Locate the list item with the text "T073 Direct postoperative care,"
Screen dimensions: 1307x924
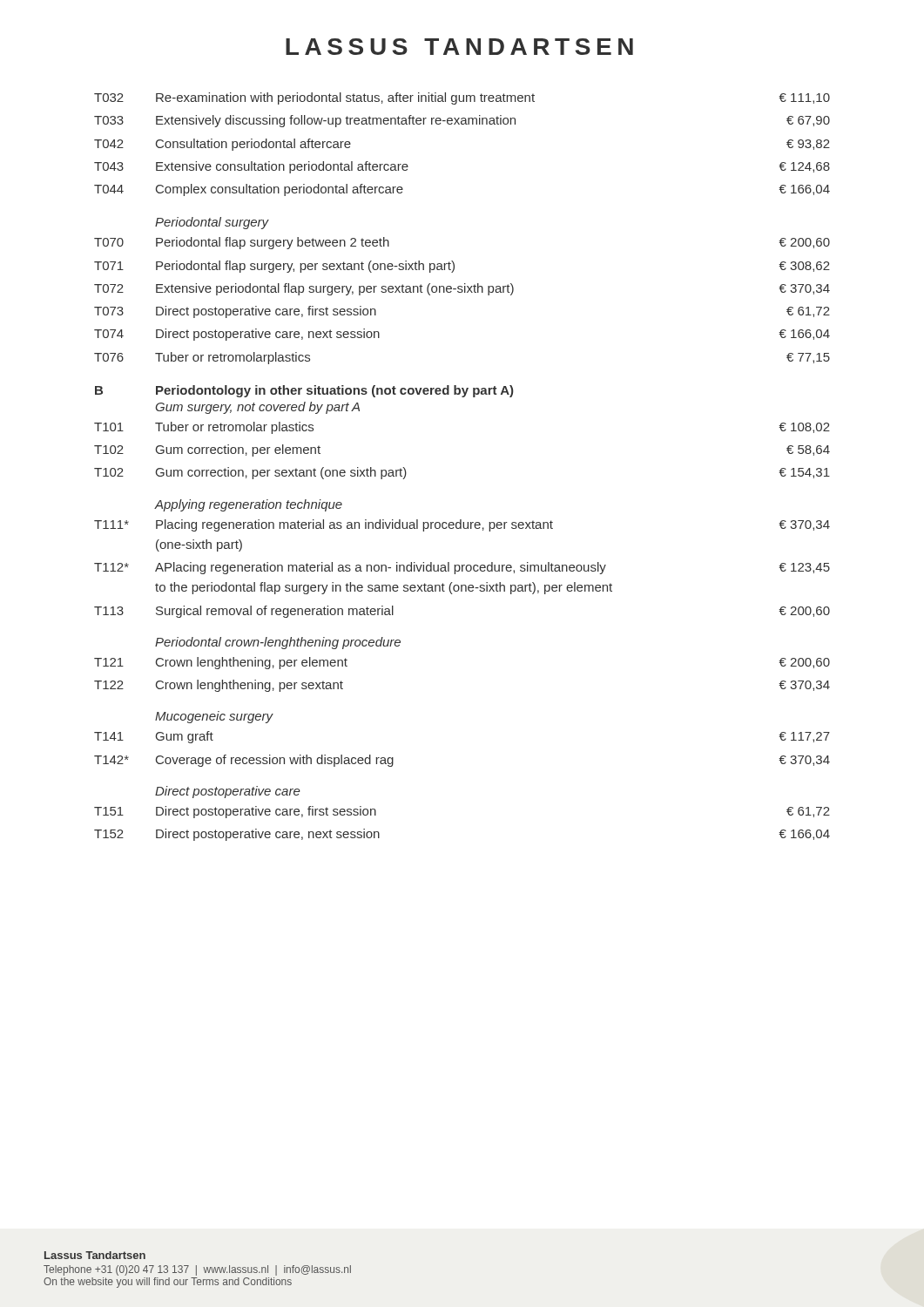coord(108,312)
